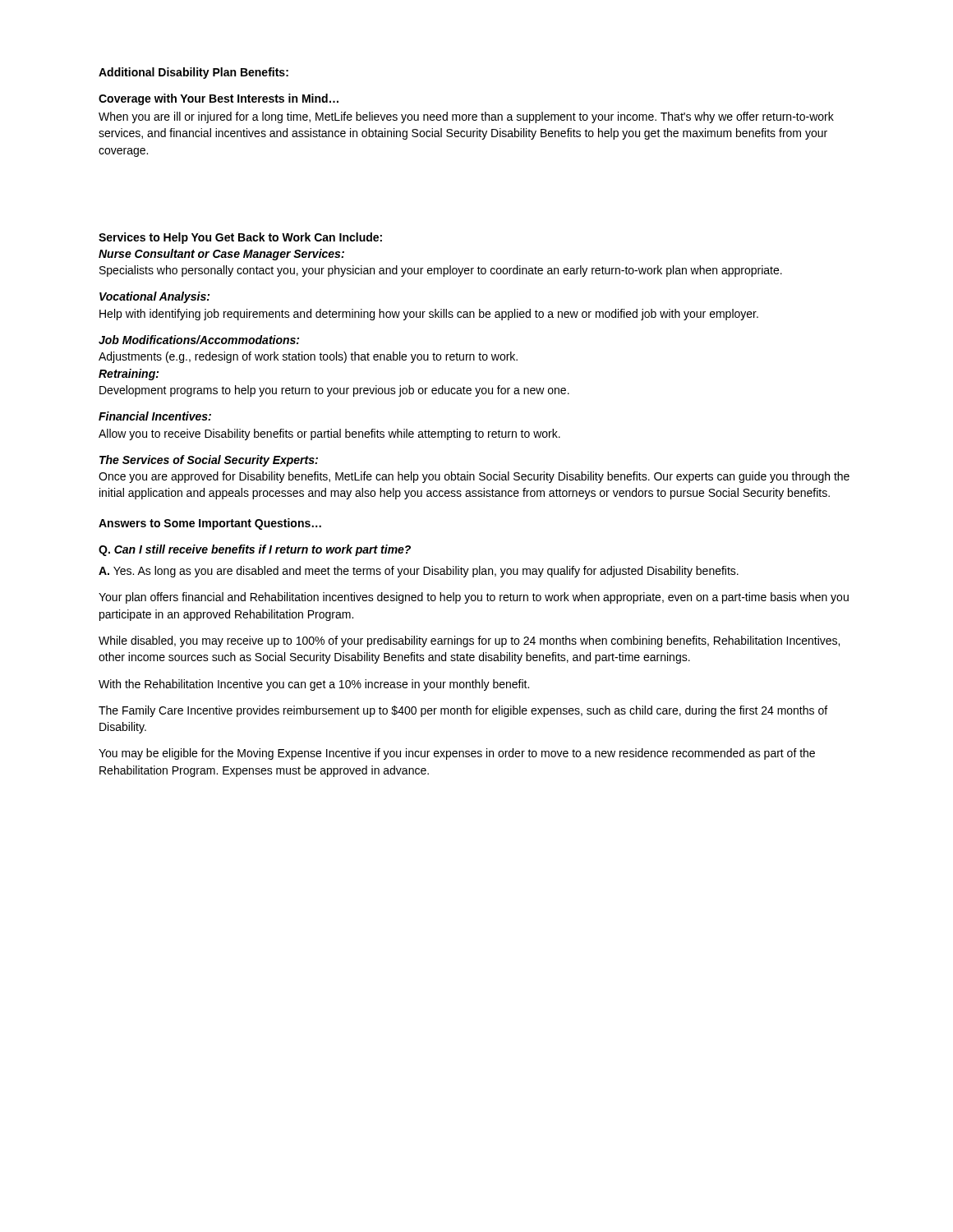Image resolution: width=953 pixels, height=1232 pixels.
Task: Where does it say "Additional Disability Plan Benefits:"?
Action: pos(194,72)
